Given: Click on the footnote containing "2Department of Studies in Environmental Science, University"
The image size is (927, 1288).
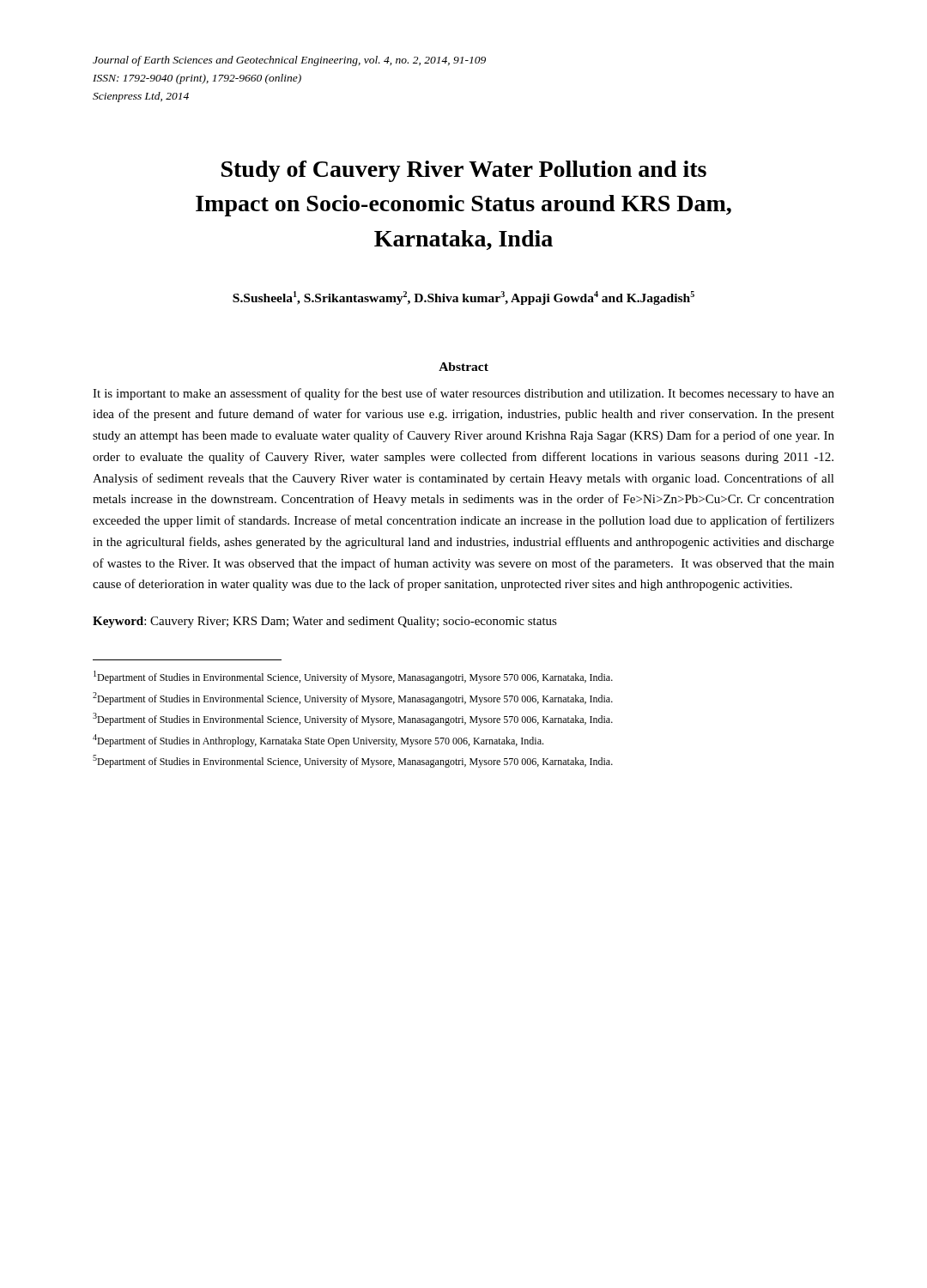Looking at the screenshot, I should pos(353,697).
